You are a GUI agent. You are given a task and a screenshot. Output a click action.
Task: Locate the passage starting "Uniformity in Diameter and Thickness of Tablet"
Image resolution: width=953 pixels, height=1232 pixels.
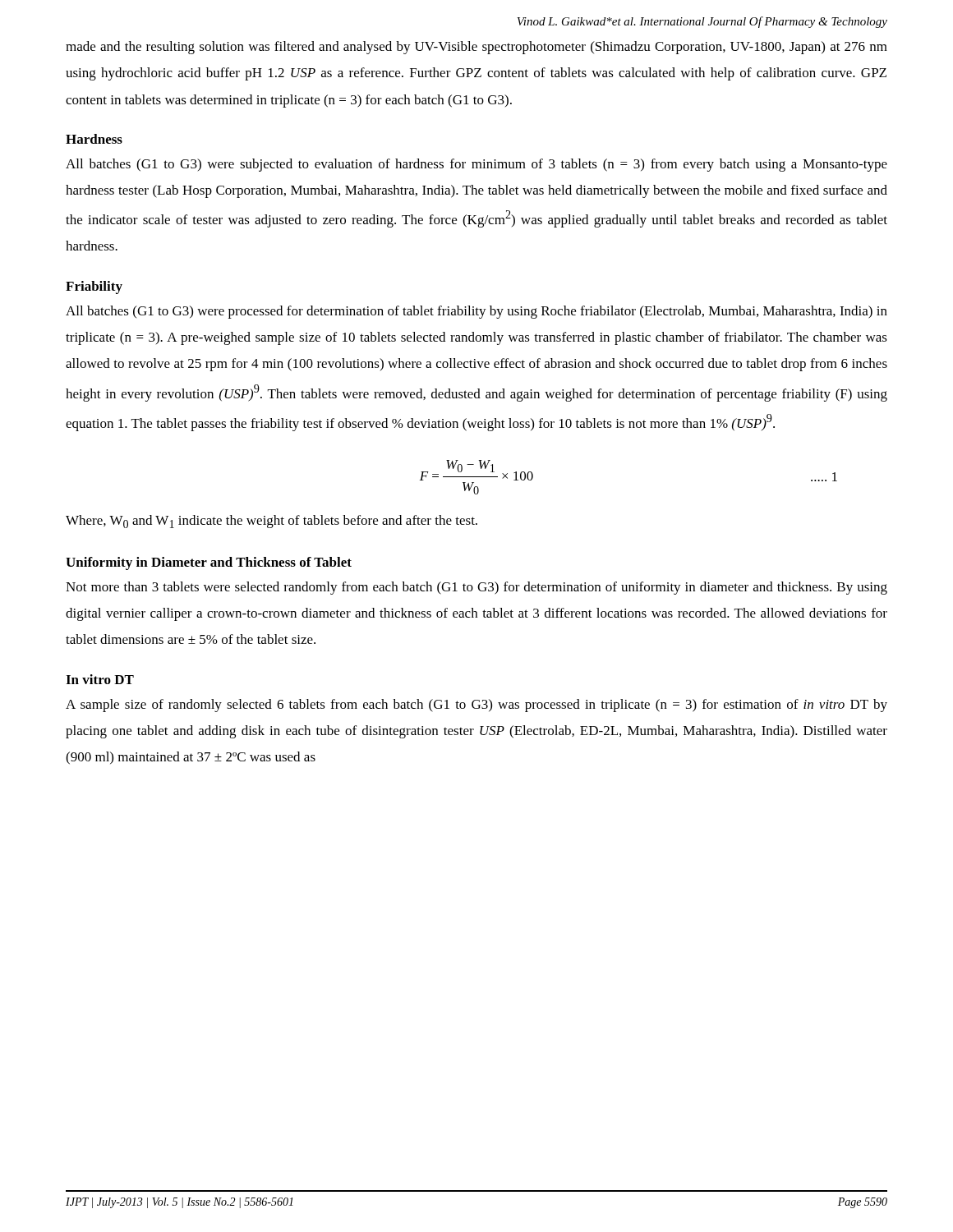click(x=209, y=562)
